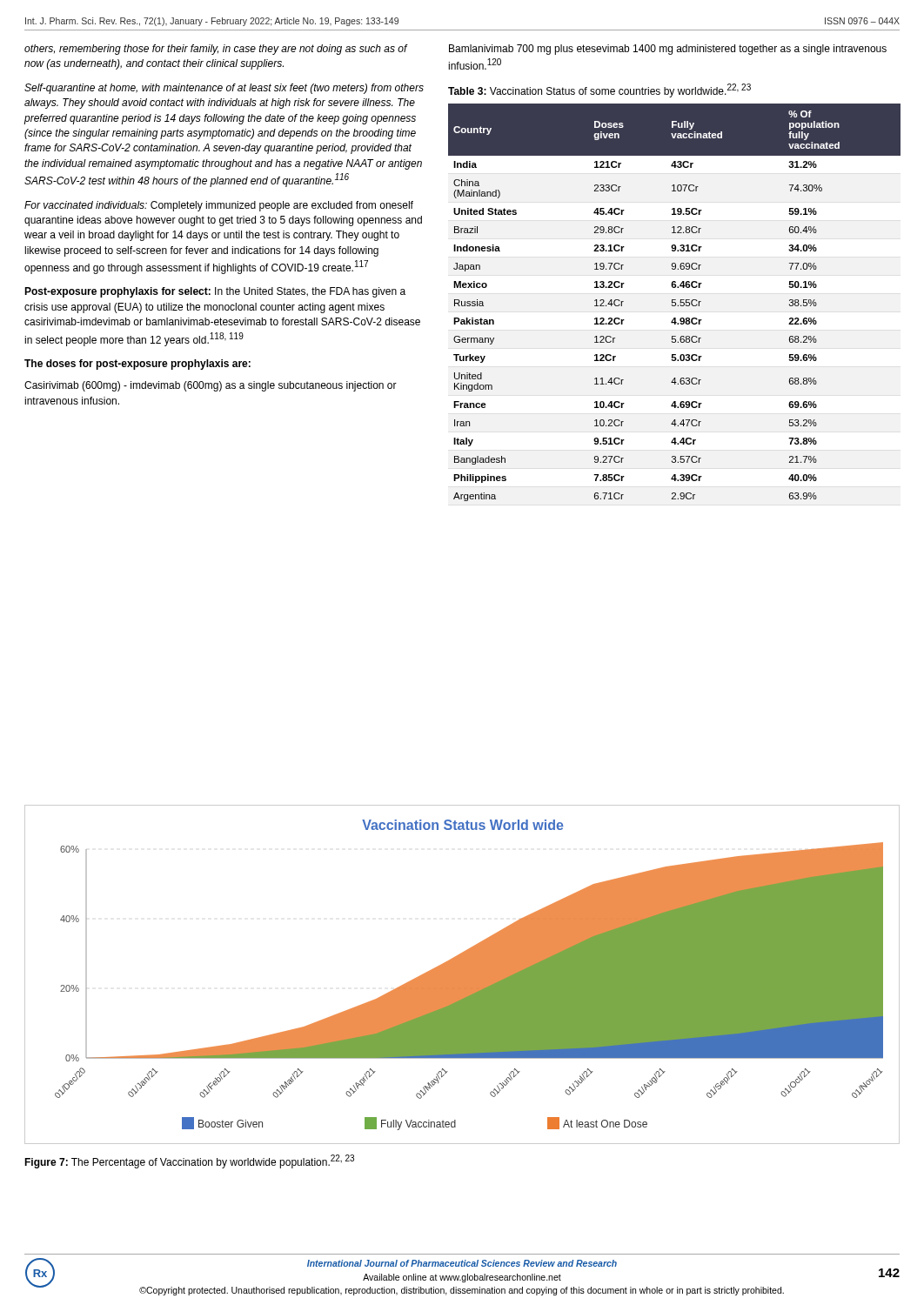924x1305 pixels.
Task: Locate the text block containing "others, remembering those for their family, in"
Action: coord(216,56)
